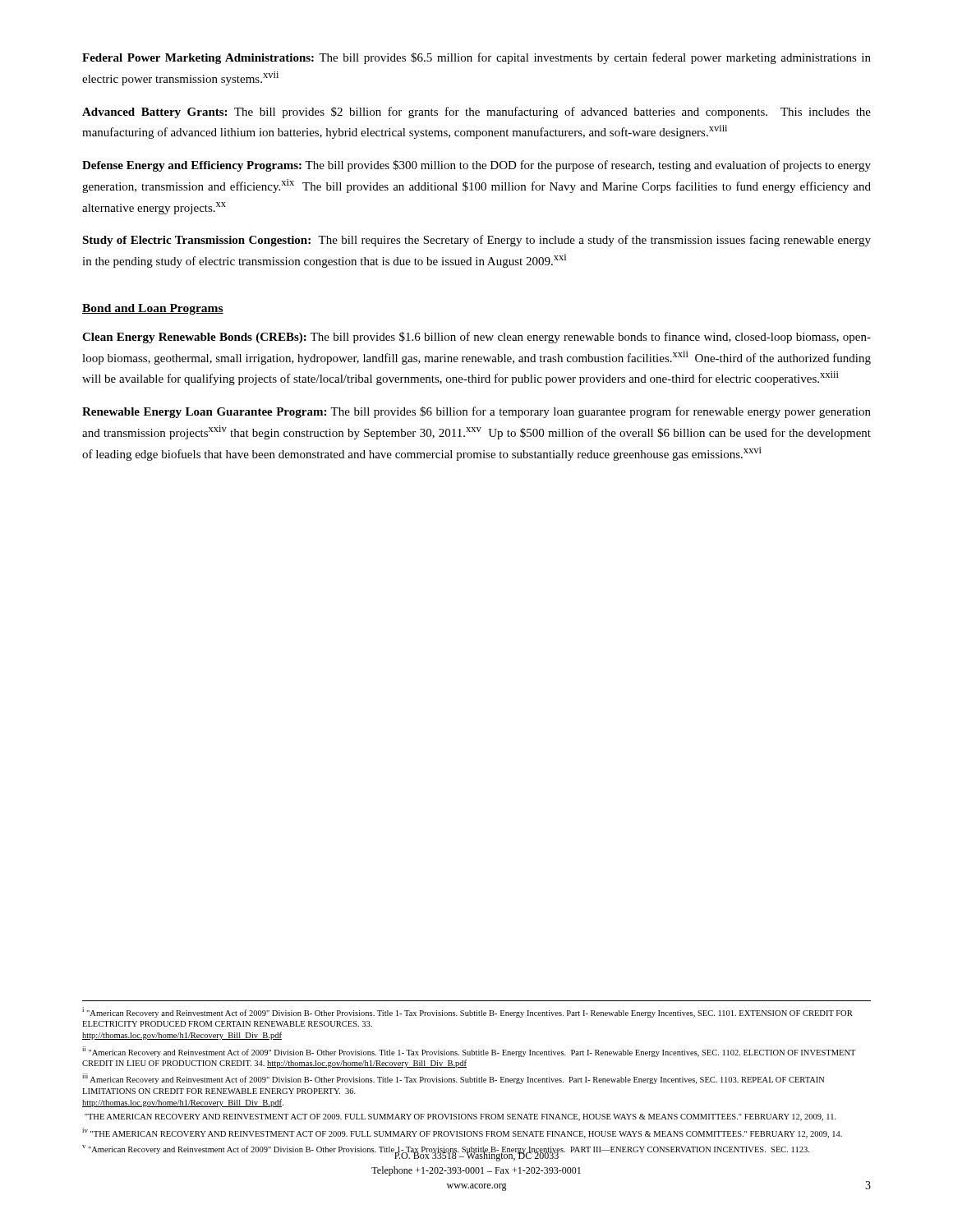Click on the element starting "Defense Energy and Efficiency"
Viewport: 953px width, 1232px height.
[x=476, y=186]
